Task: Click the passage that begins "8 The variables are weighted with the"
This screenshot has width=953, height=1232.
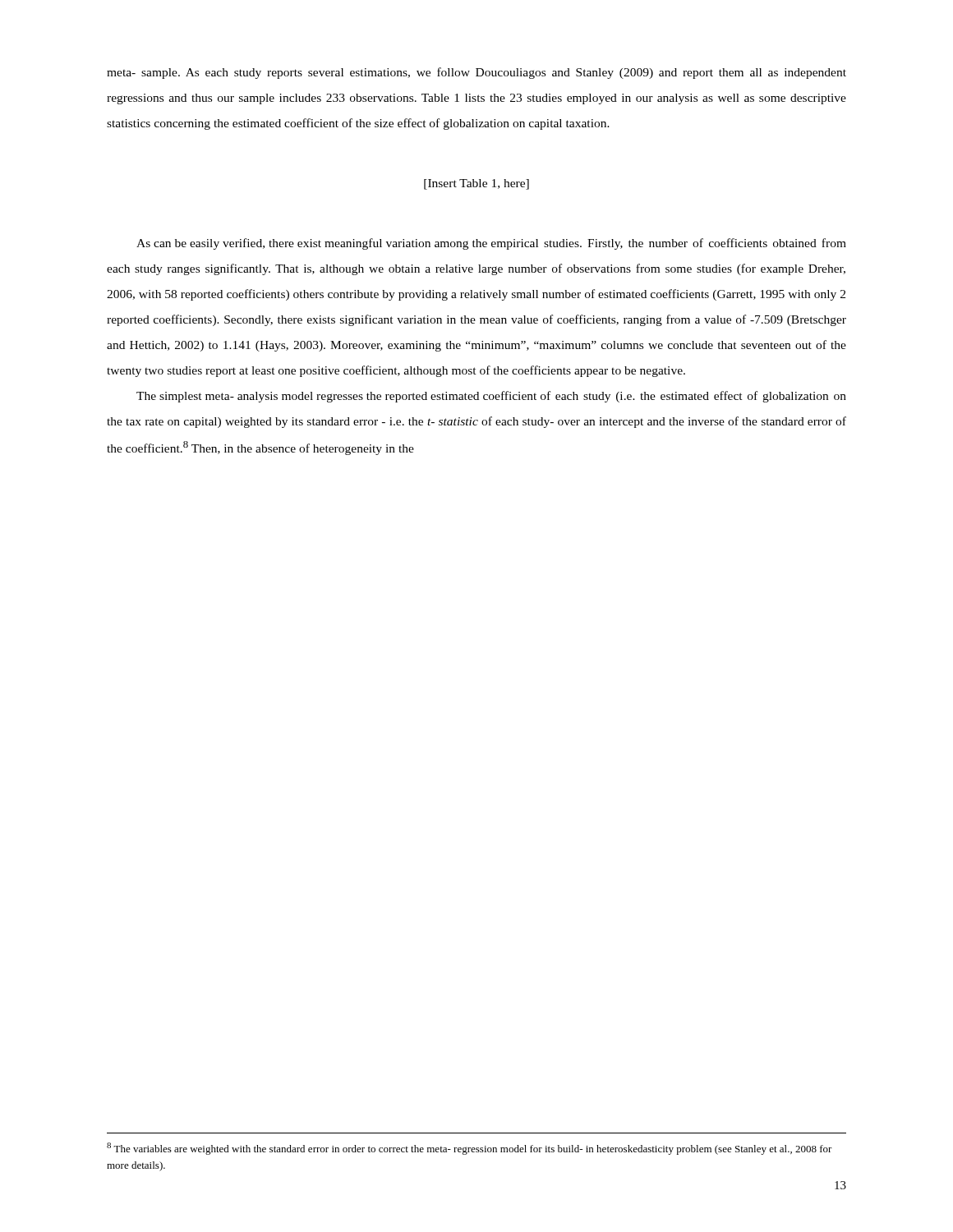Action: [x=469, y=1155]
